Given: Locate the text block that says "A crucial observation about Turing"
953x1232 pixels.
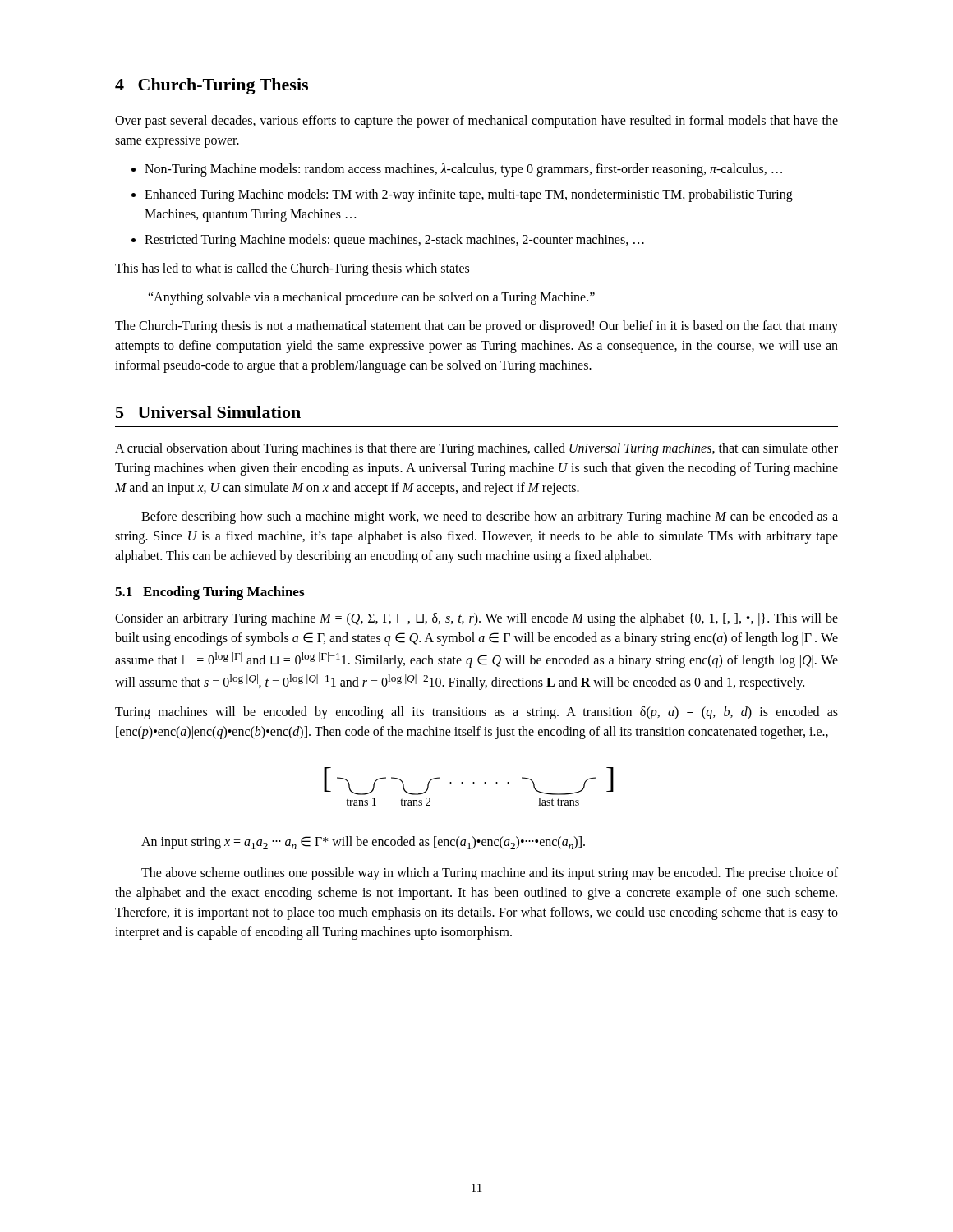Looking at the screenshot, I should click(x=476, y=468).
